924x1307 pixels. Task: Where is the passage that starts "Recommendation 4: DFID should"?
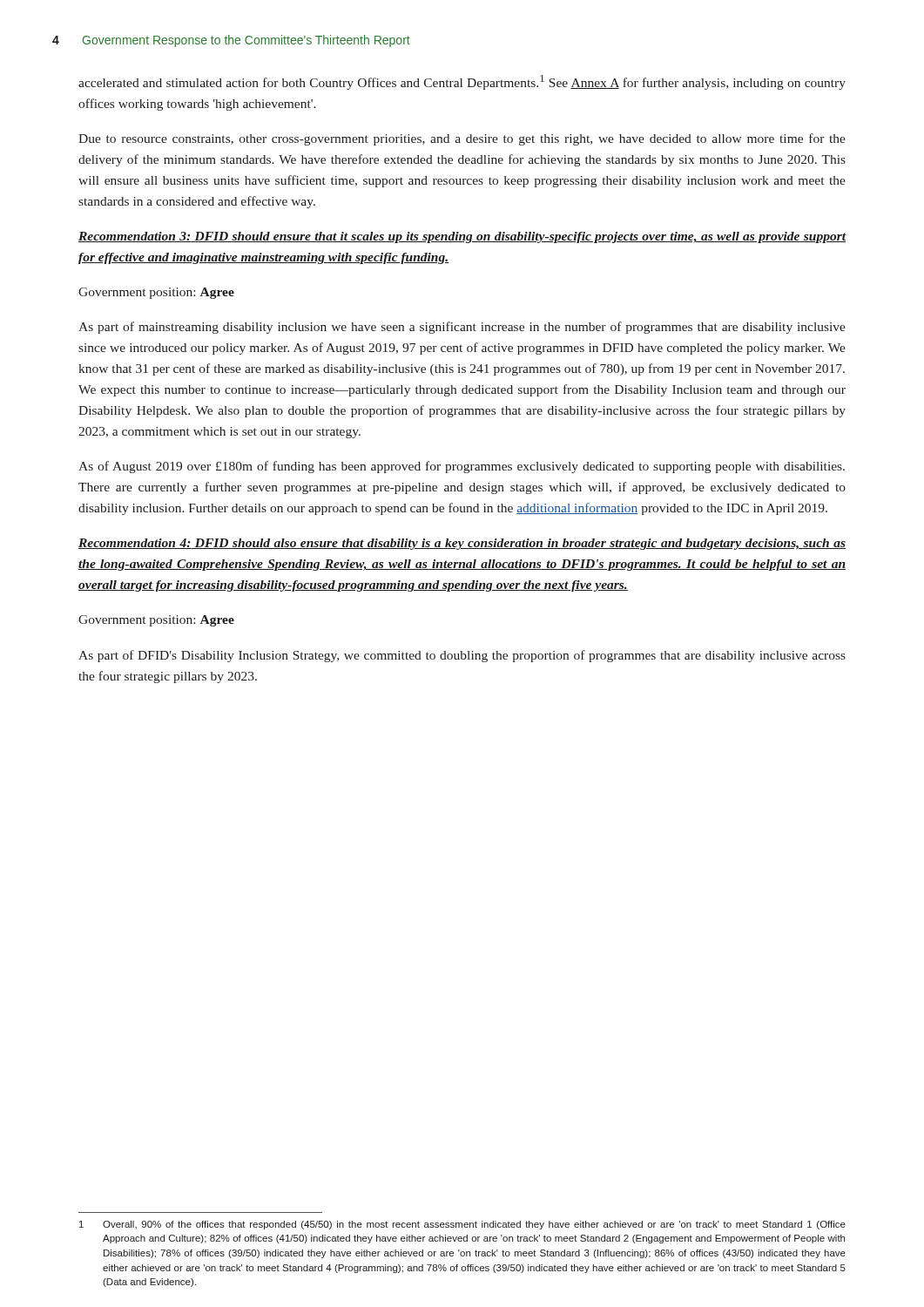coord(462,564)
